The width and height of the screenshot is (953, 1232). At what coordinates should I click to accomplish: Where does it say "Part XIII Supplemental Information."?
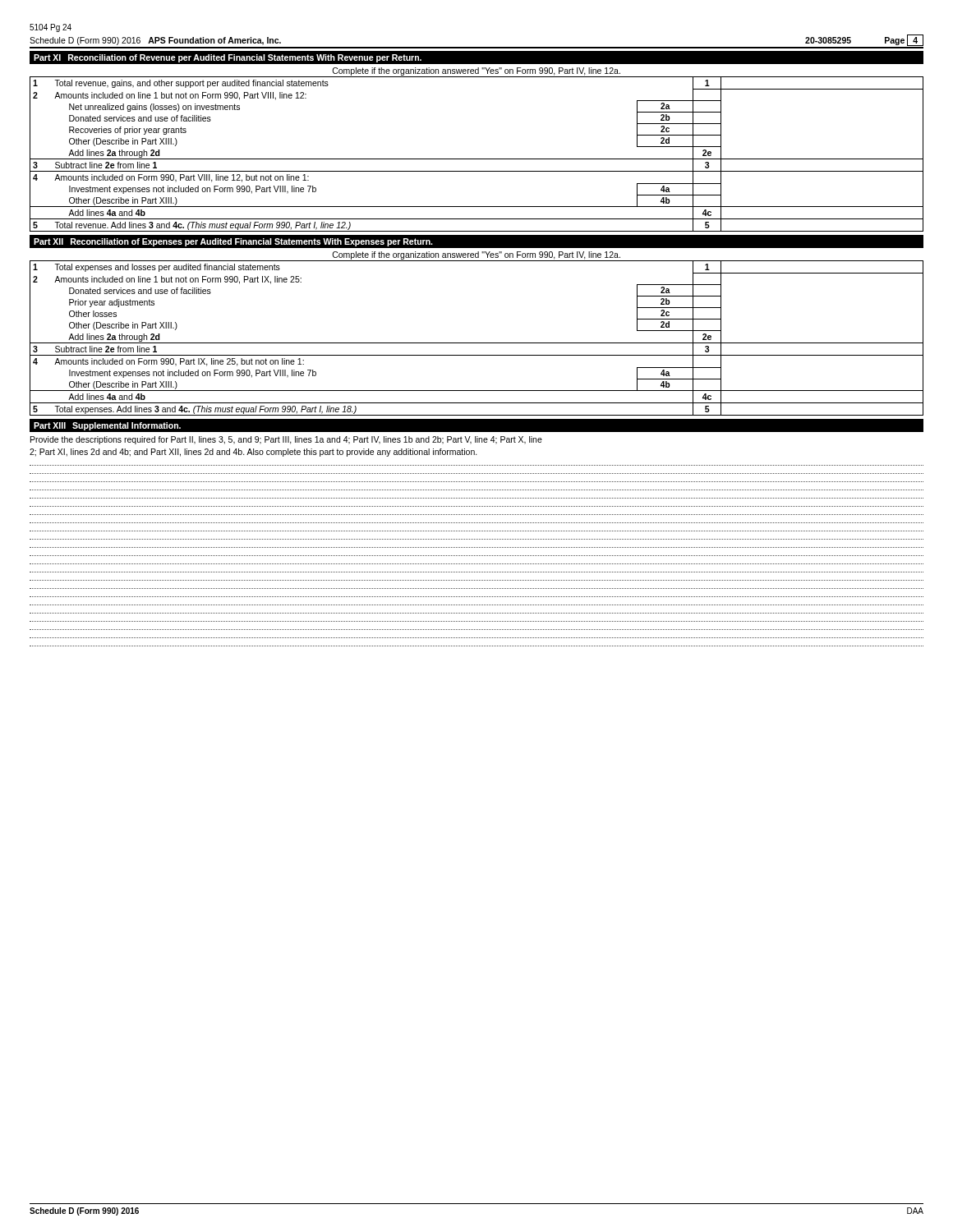coord(107,425)
